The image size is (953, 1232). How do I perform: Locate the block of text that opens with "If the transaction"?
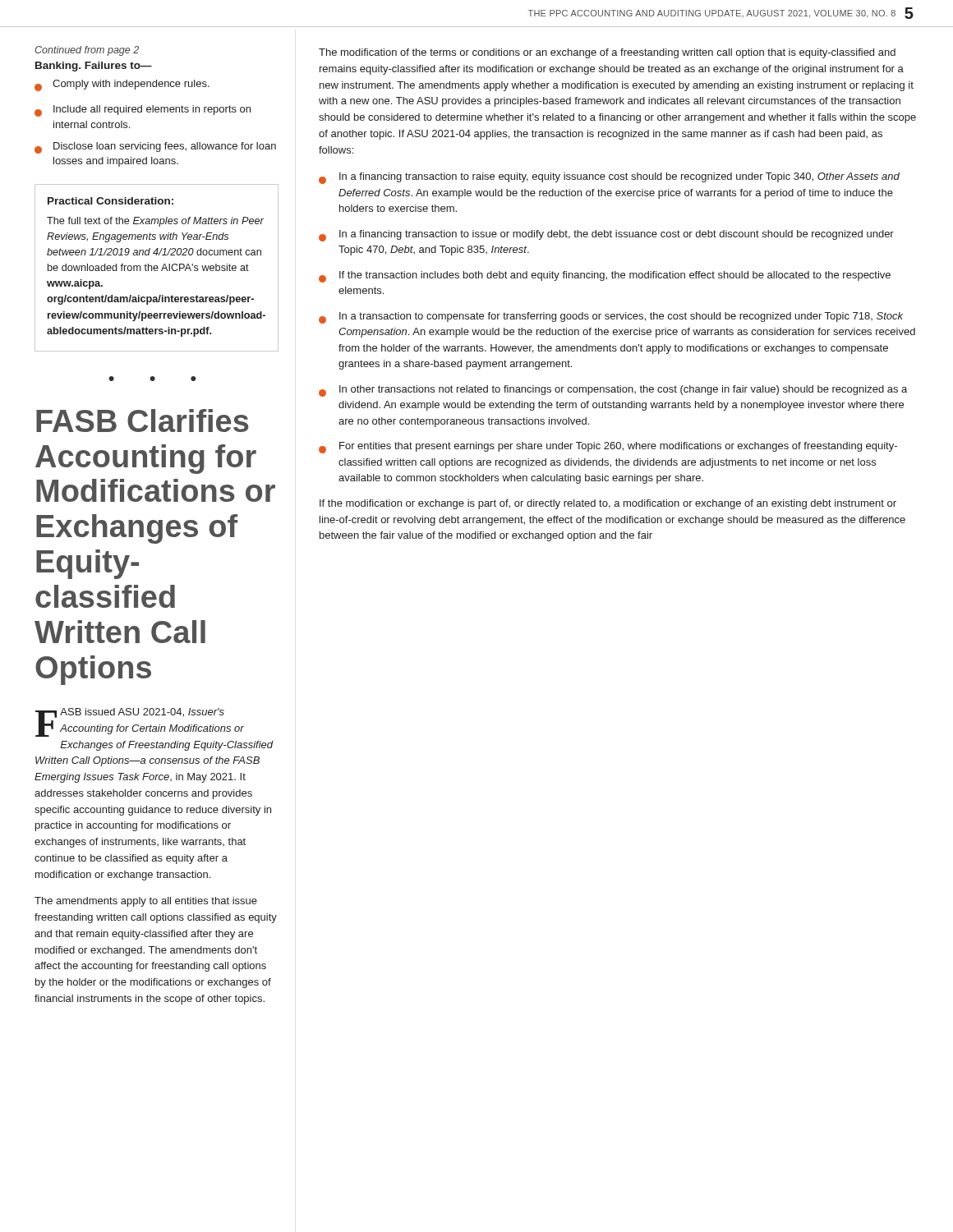619,283
